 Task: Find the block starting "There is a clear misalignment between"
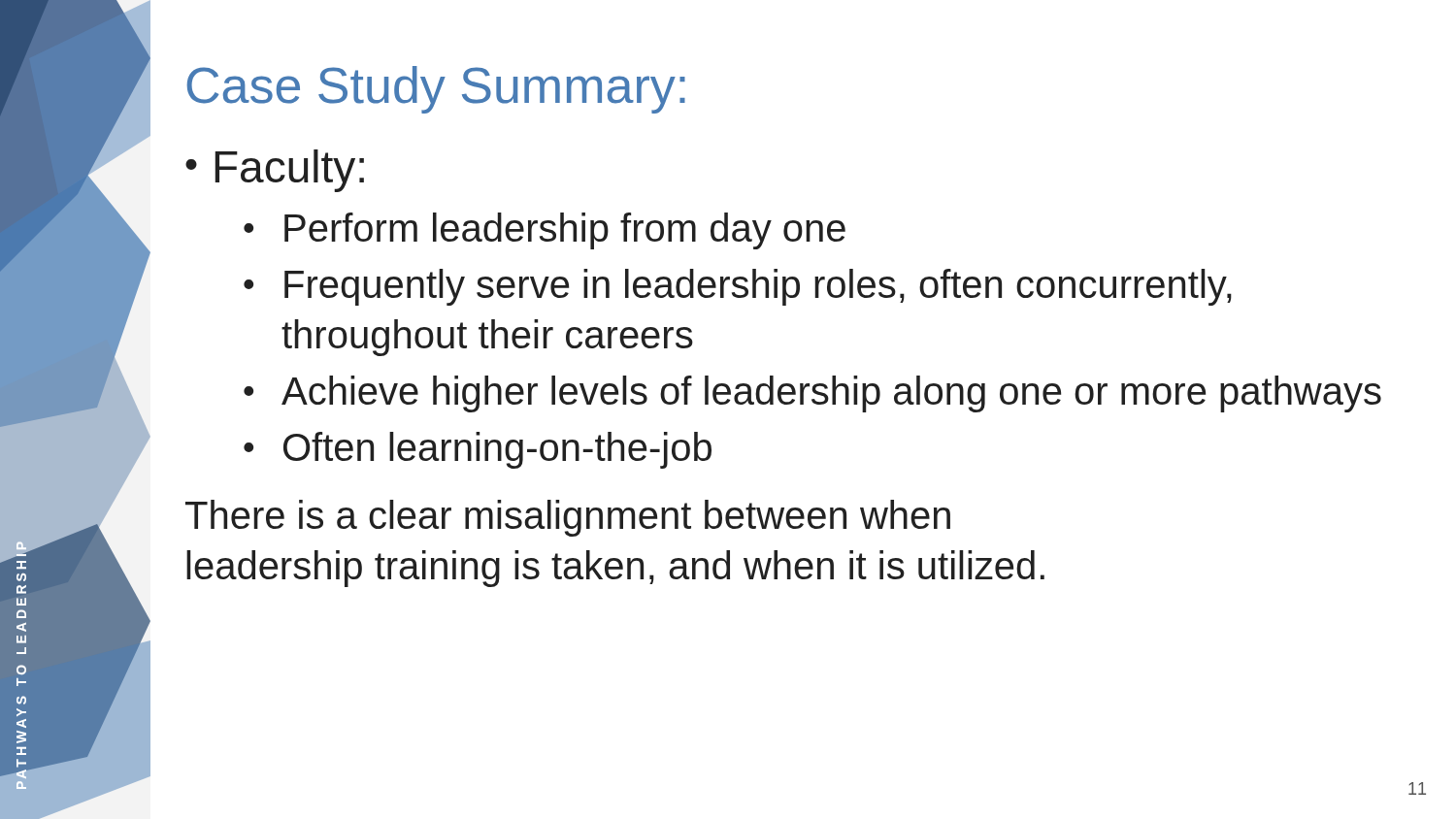(616, 541)
